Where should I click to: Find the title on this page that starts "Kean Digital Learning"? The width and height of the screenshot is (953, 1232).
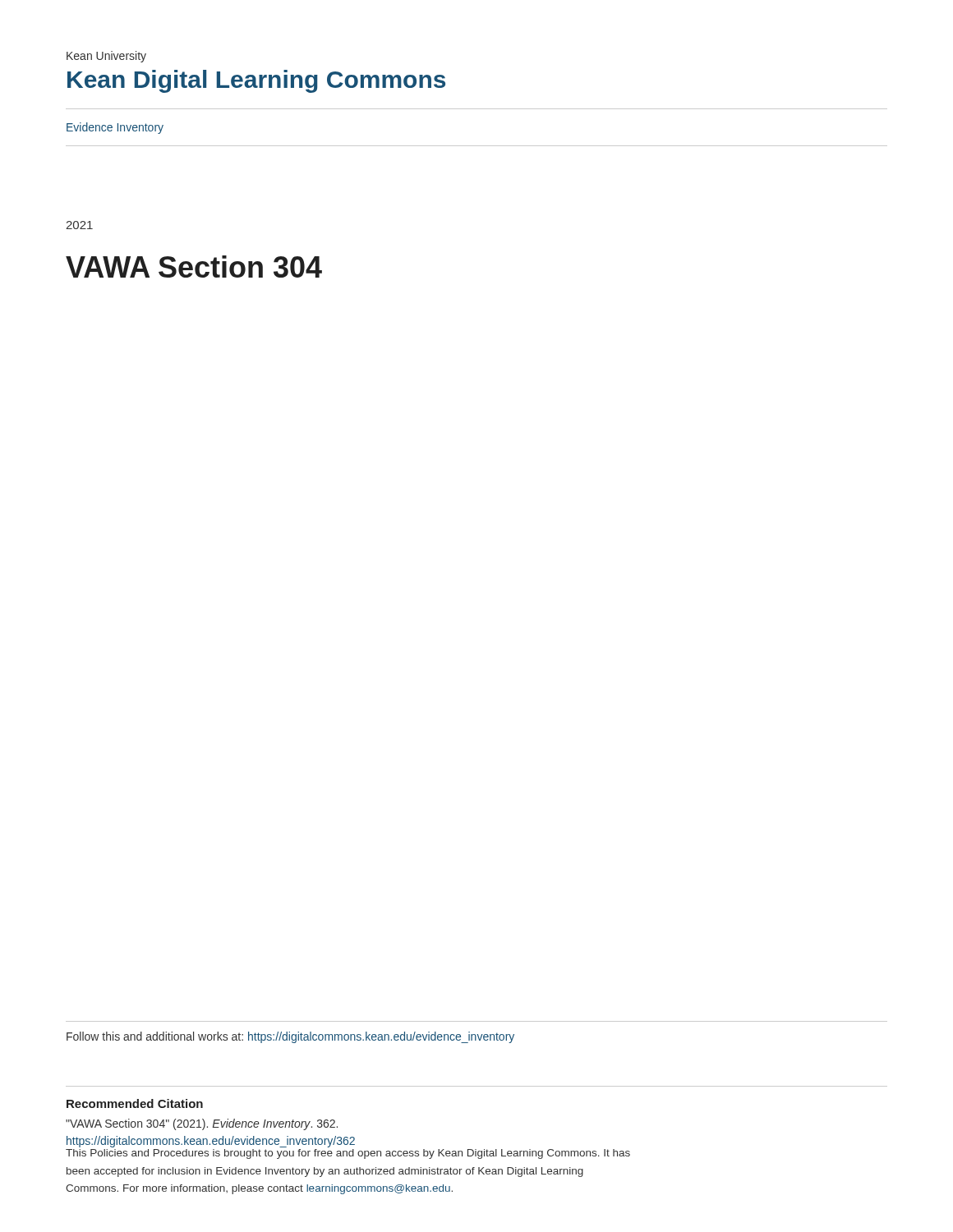tap(256, 80)
